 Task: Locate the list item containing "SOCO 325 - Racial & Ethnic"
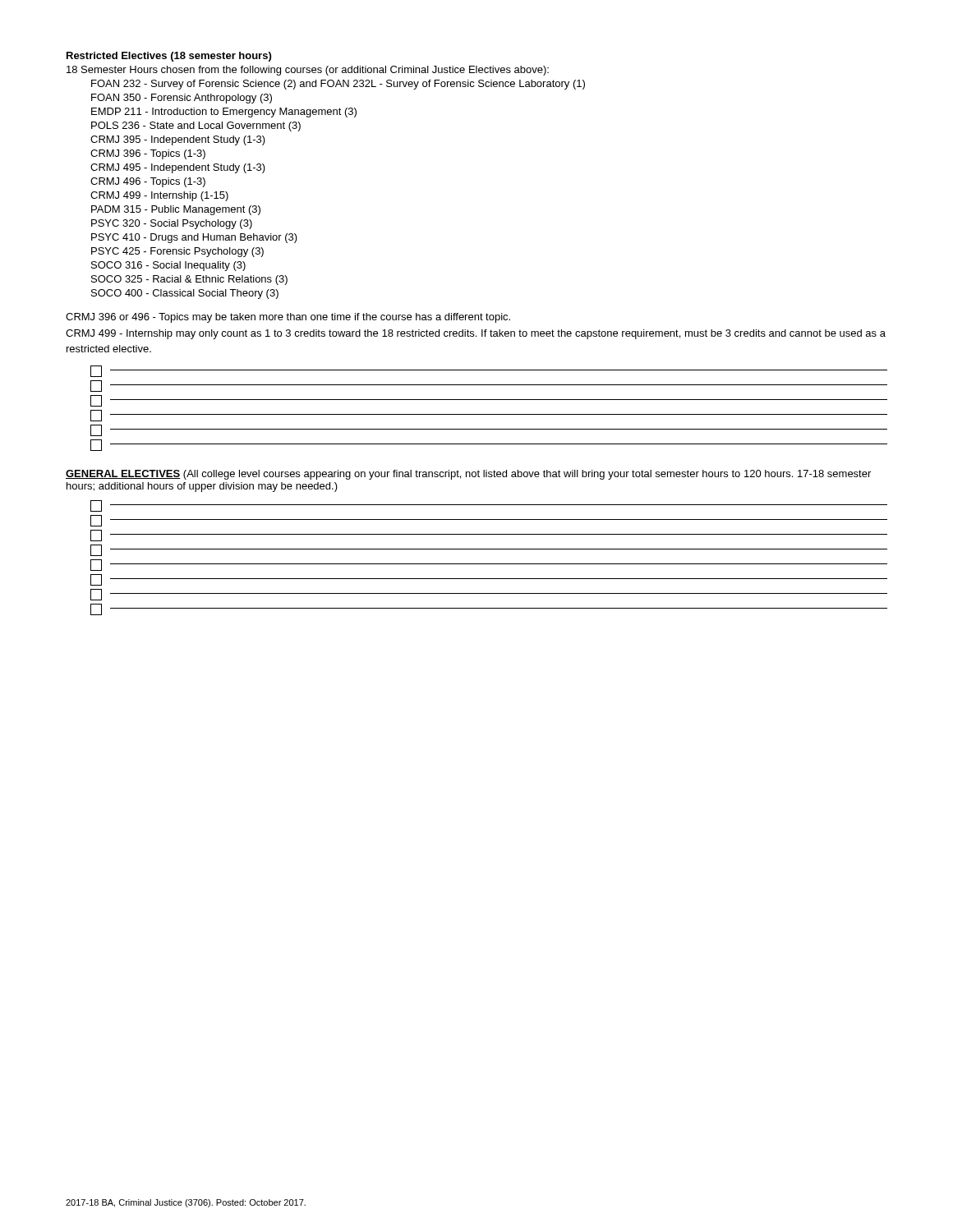[189, 279]
